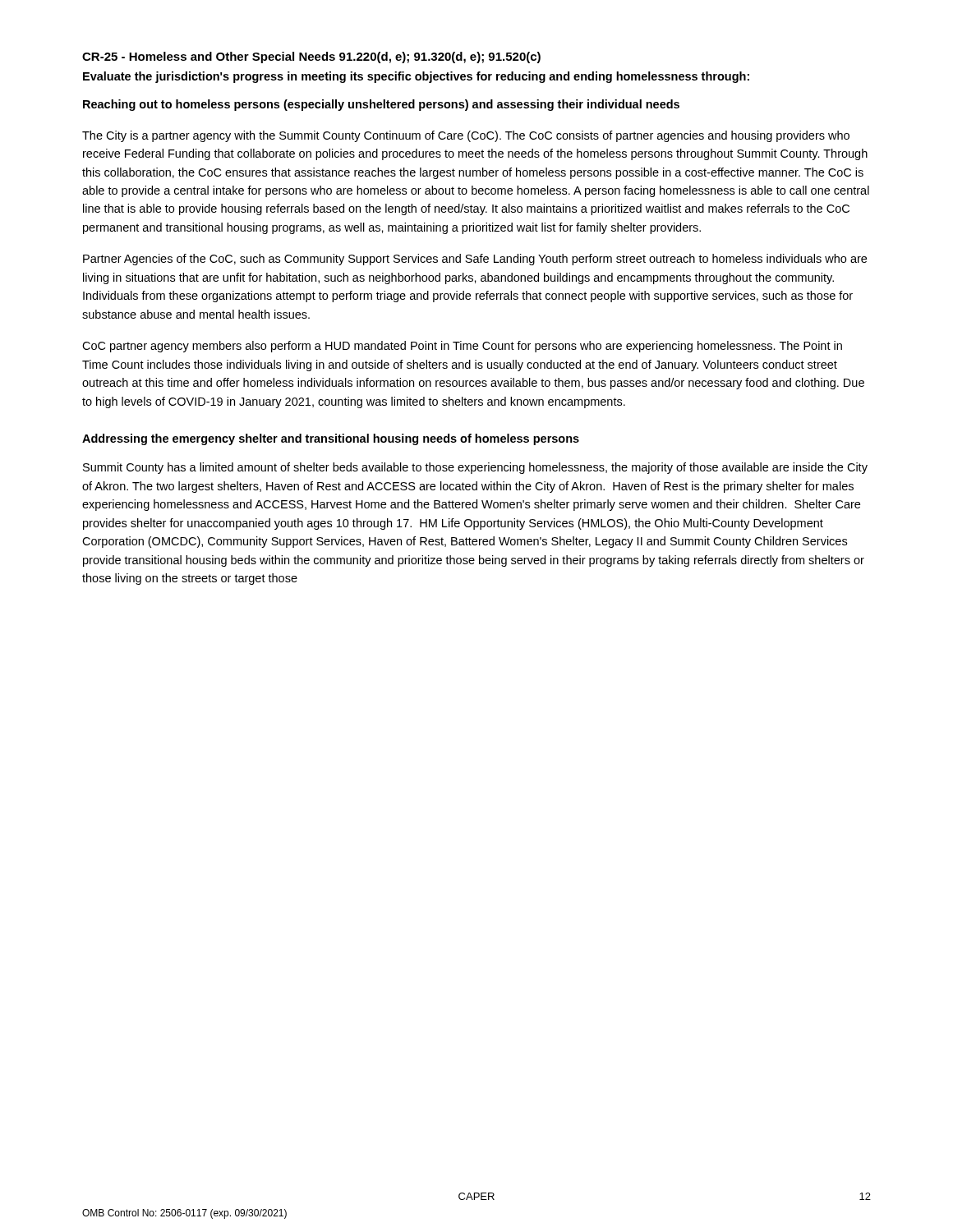This screenshot has height=1232, width=953.
Task: Where is the passage that starts "CoC partner agency members"?
Action: pyautogui.click(x=473, y=374)
